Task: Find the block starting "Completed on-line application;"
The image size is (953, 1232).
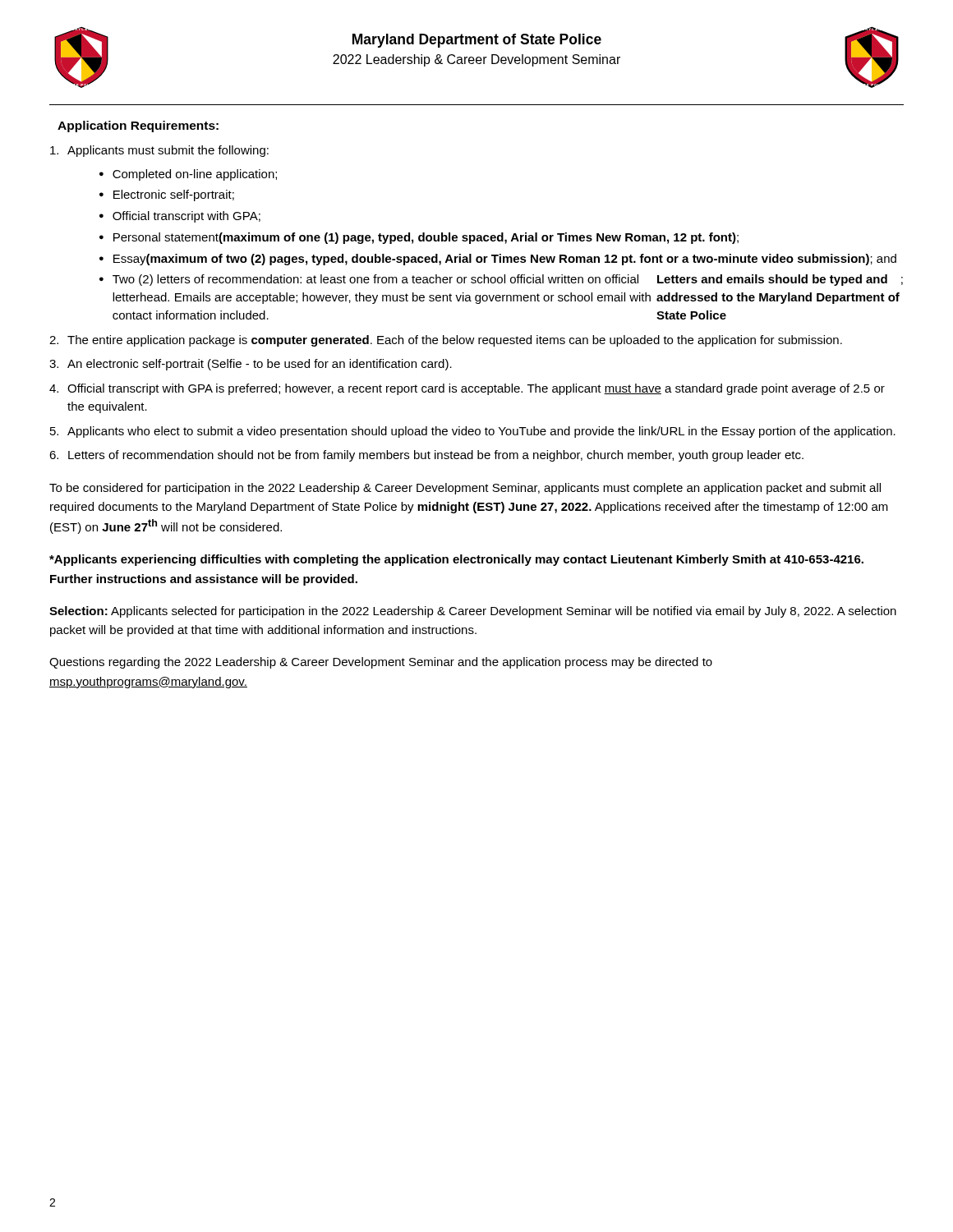Action: click(x=195, y=173)
